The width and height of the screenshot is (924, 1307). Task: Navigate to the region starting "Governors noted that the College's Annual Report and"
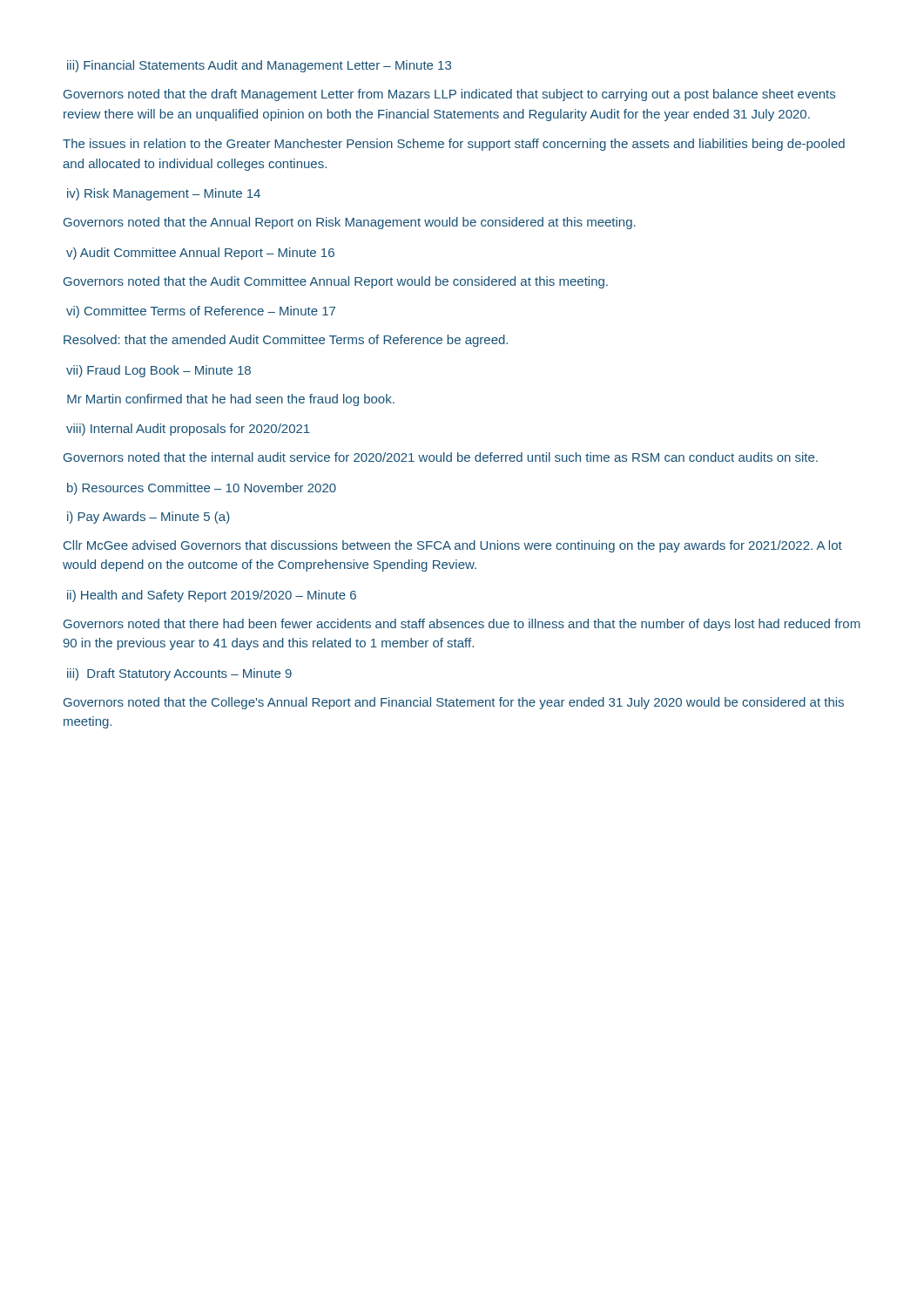pyautogui.click(x=454, y=711)
